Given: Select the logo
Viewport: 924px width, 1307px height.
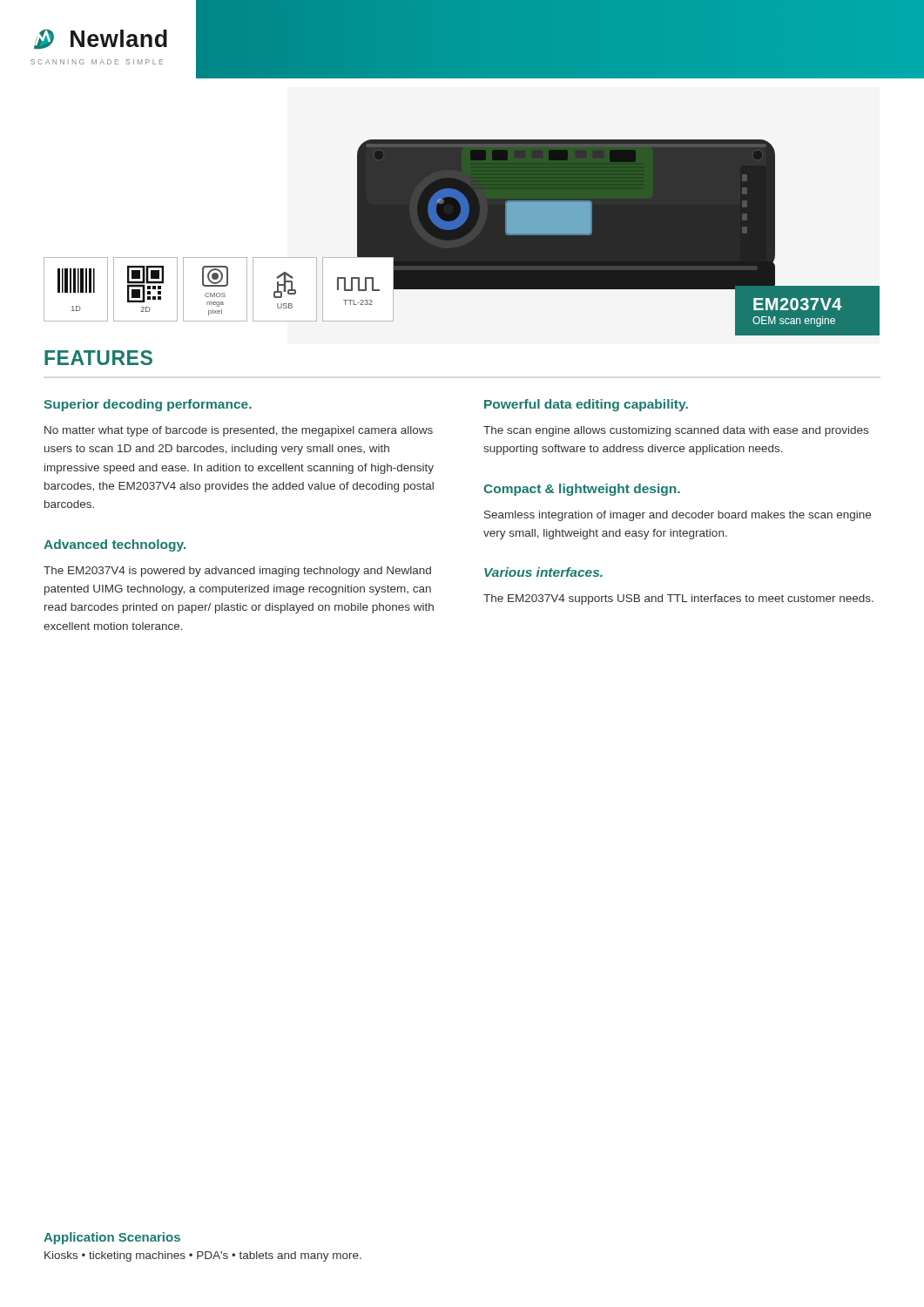Looking at the screenshot, I should 98,44.
